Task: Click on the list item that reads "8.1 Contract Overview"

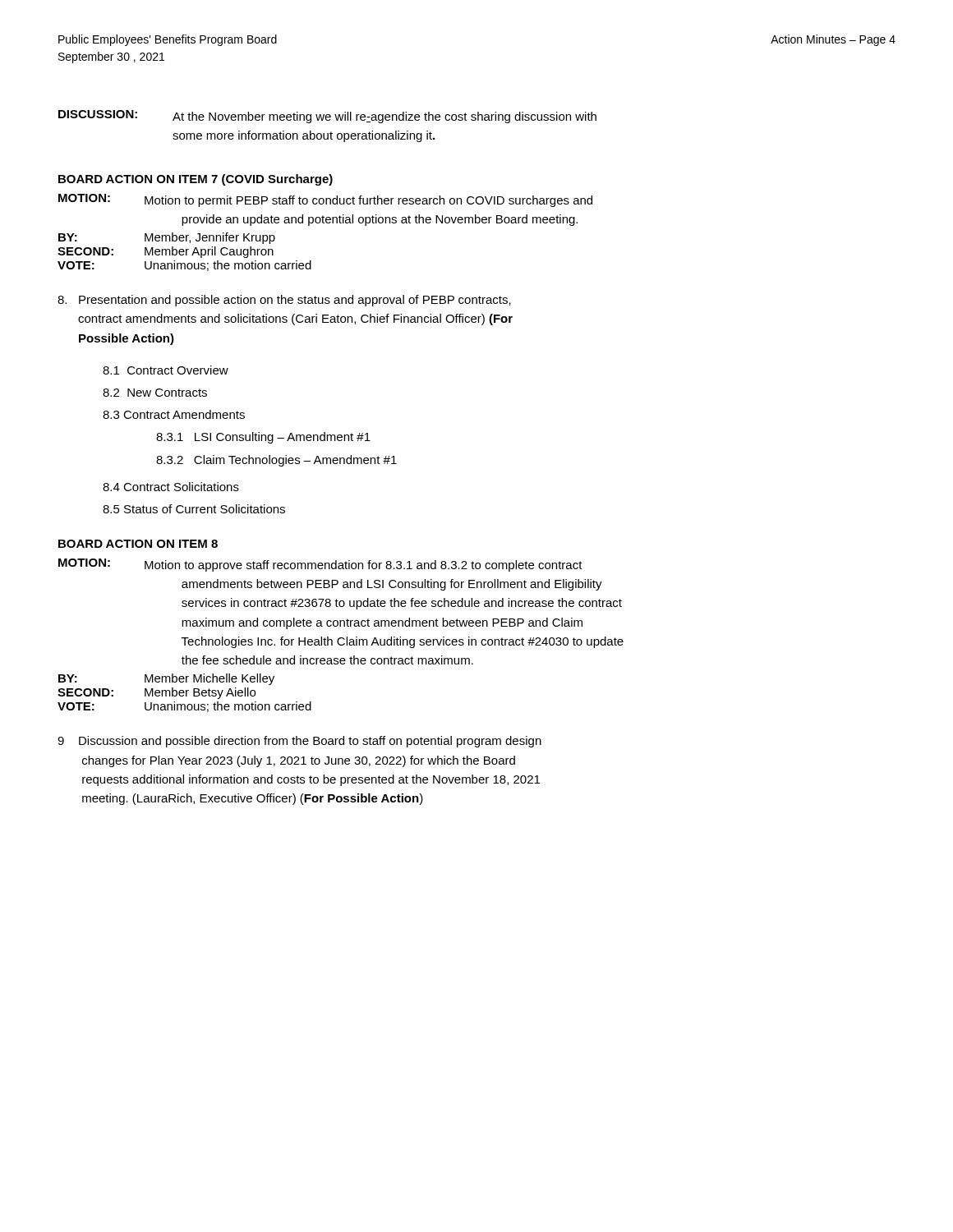Action: coord(165,370)
